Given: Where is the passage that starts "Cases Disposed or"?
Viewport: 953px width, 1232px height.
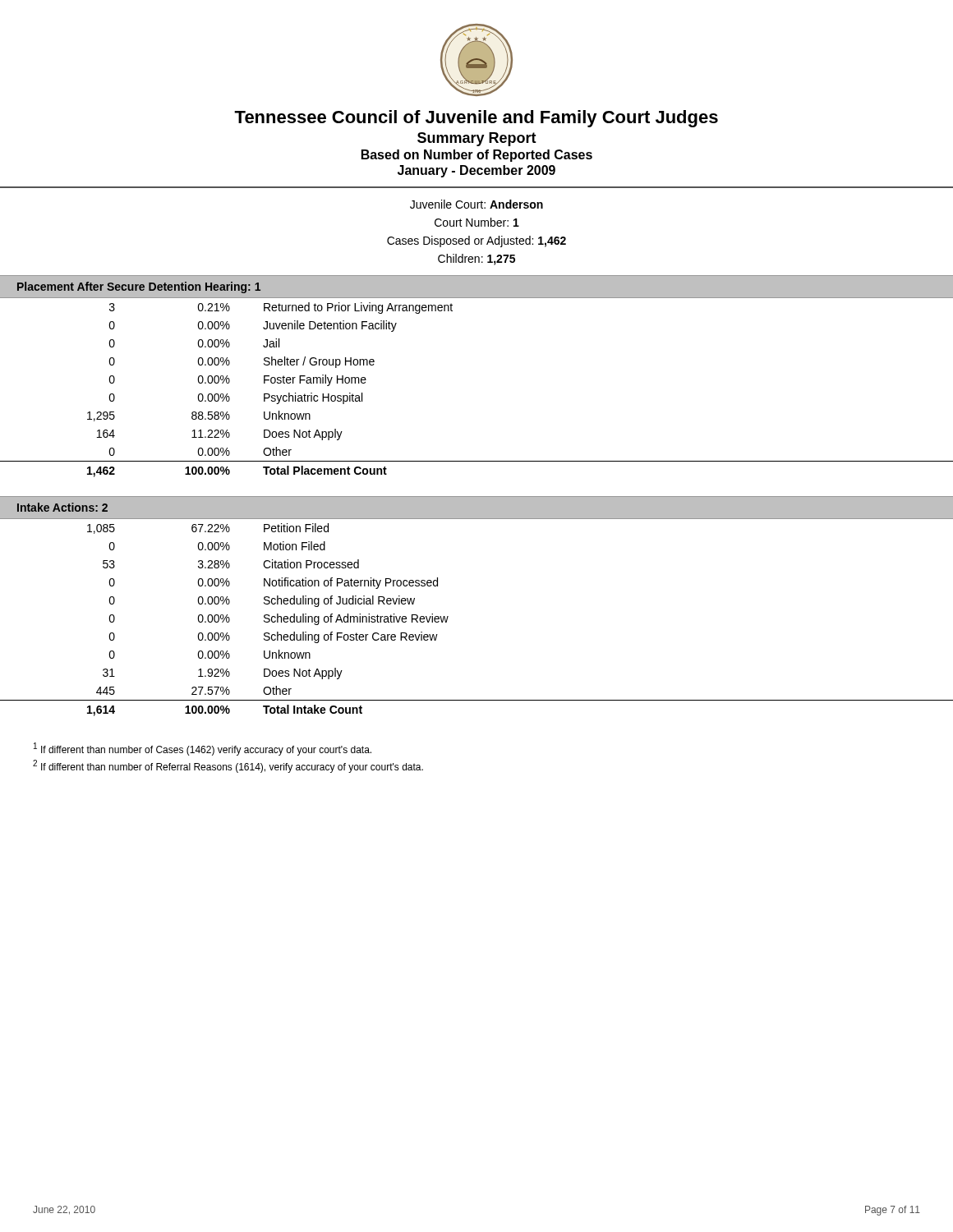Looking at the screenshot, I should [x=476, y=241].
